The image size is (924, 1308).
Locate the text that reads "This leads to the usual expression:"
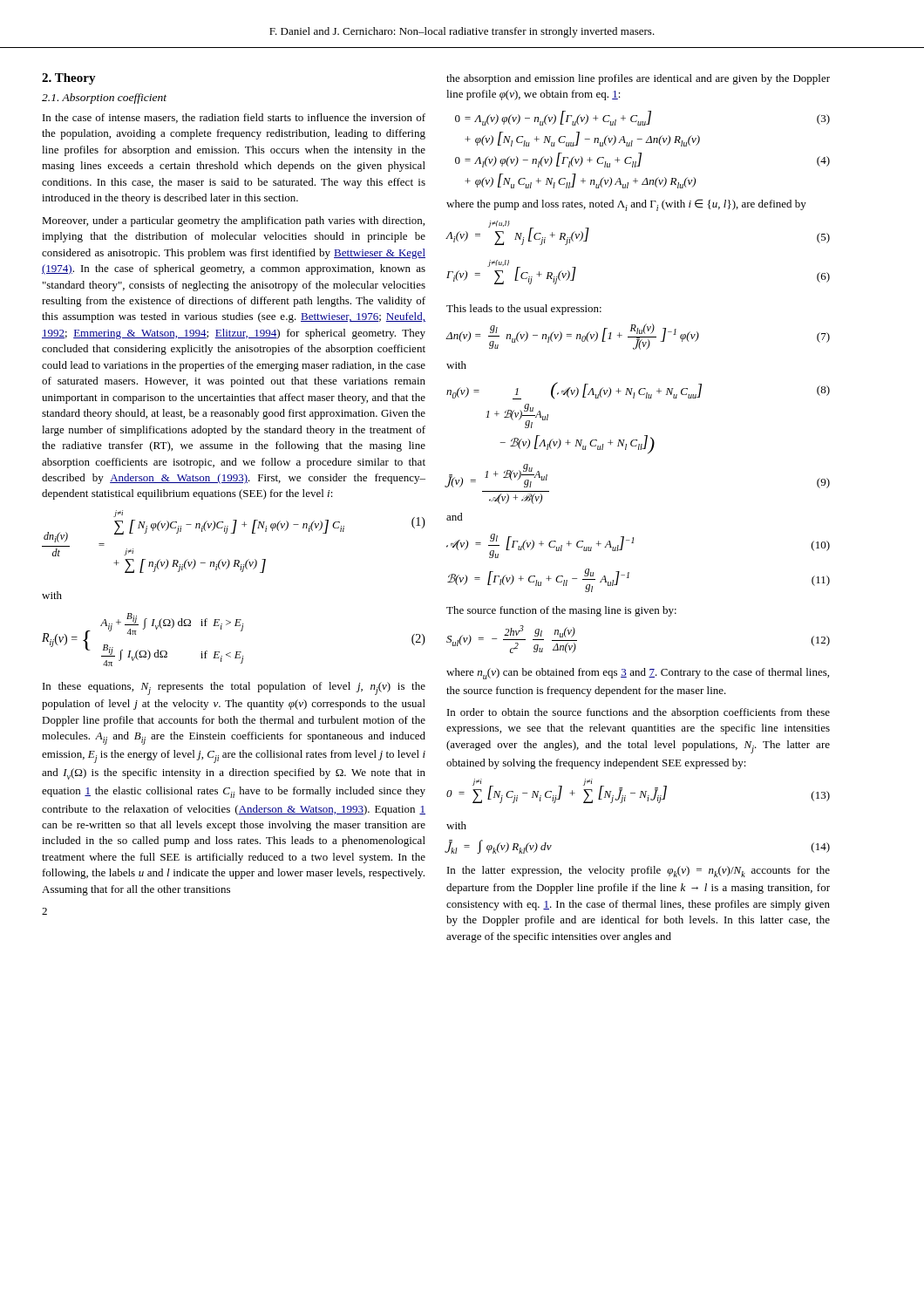click(524, 310)
